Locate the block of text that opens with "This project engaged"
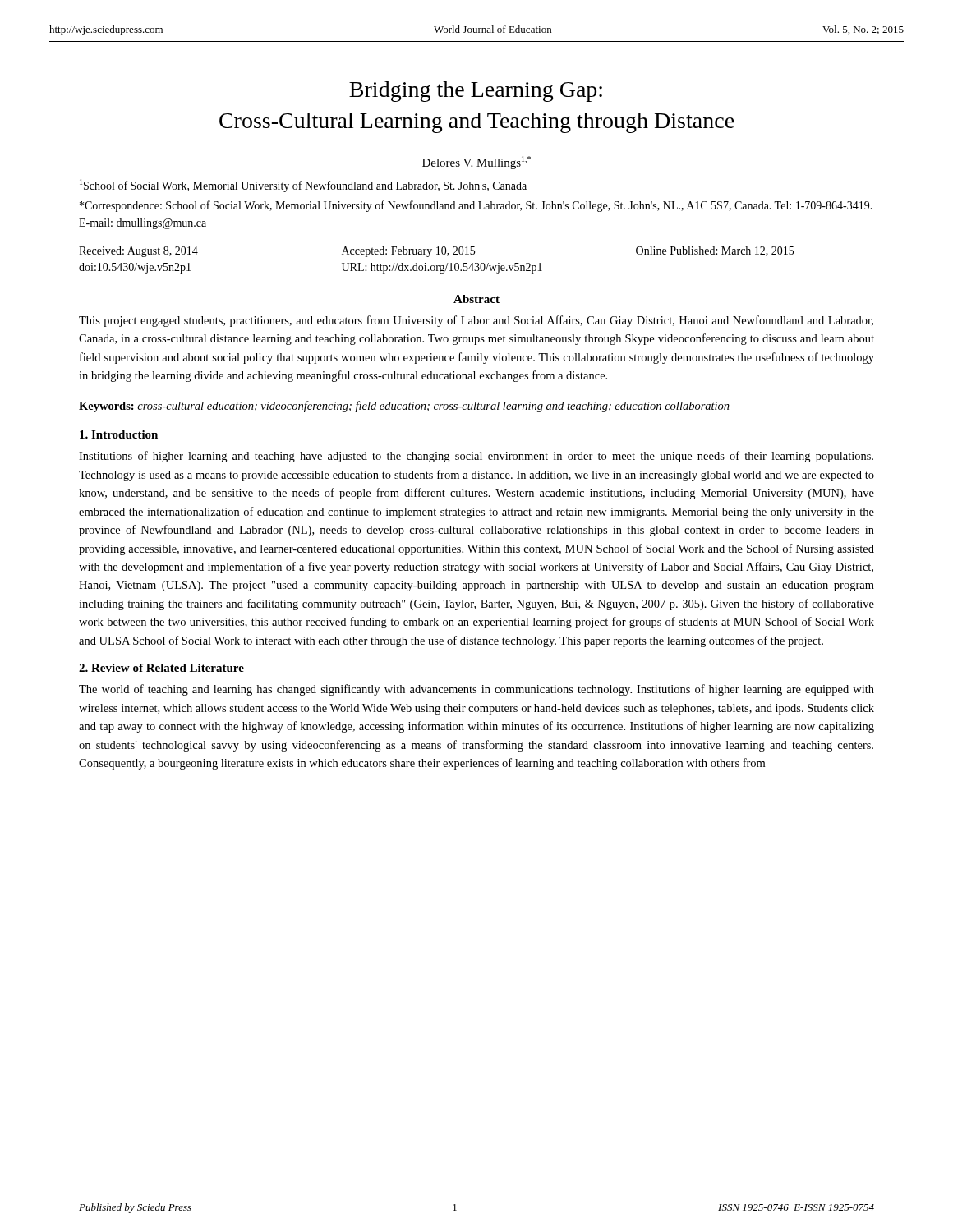The height and width of the screenshot is (1232, 953). (x=476, y=348)
